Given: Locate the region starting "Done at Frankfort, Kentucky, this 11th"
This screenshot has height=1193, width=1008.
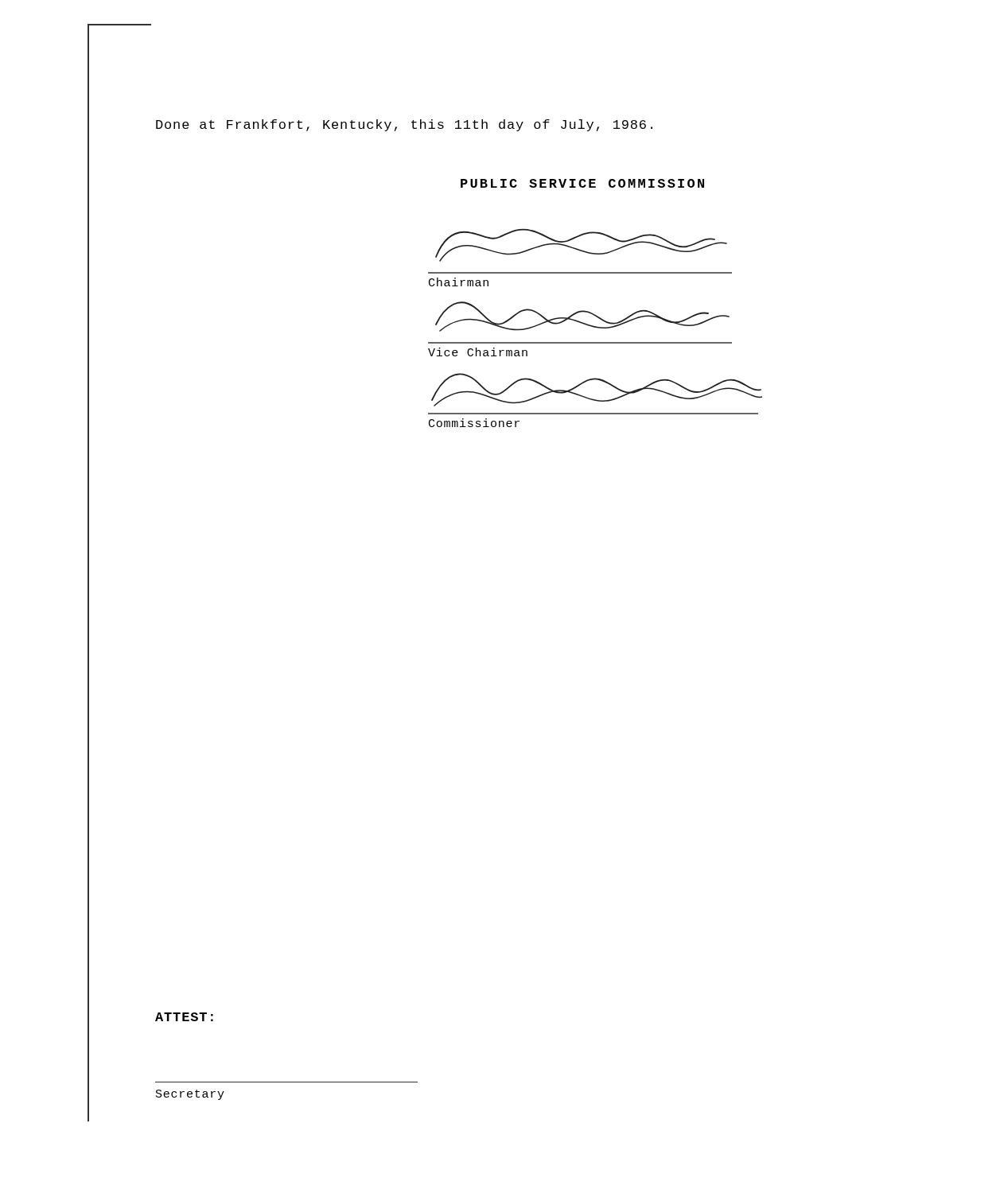Looking at the screenshot, I should (406, 125).
